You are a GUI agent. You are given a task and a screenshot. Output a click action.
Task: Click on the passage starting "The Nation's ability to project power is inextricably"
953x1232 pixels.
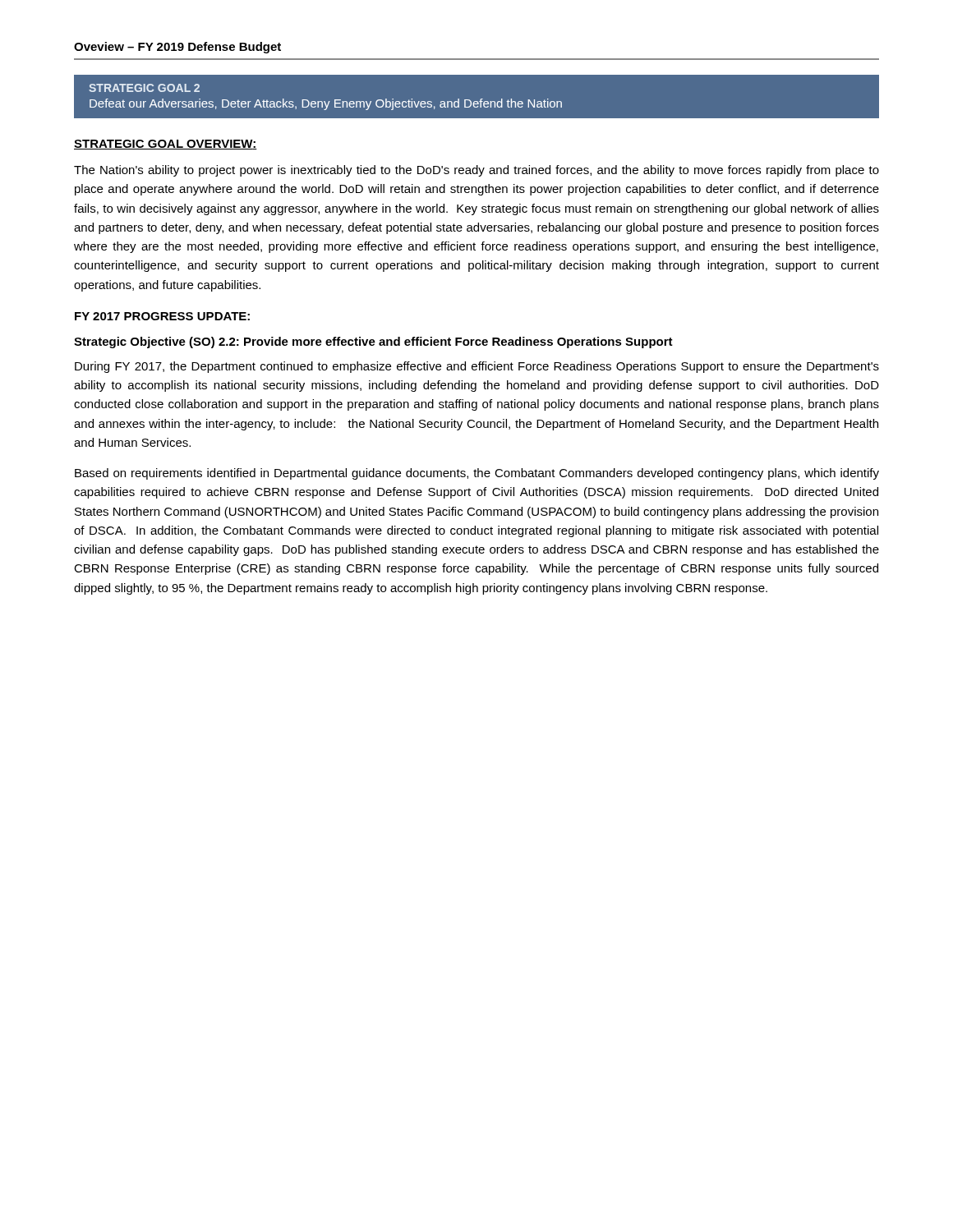pyautogui.click(x=476, y=227)
